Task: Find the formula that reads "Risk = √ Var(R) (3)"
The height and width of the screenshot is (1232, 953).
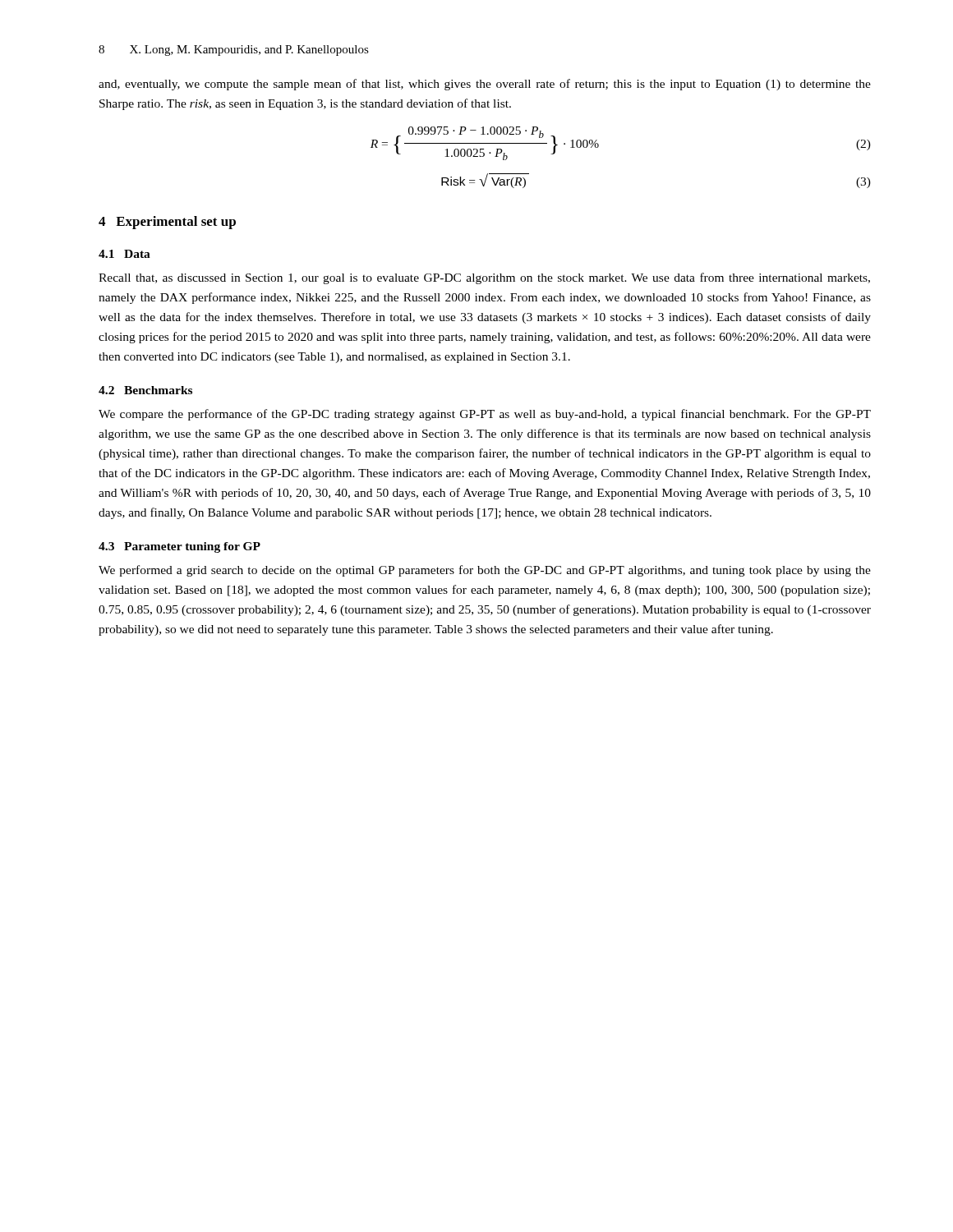Action: 483,182
